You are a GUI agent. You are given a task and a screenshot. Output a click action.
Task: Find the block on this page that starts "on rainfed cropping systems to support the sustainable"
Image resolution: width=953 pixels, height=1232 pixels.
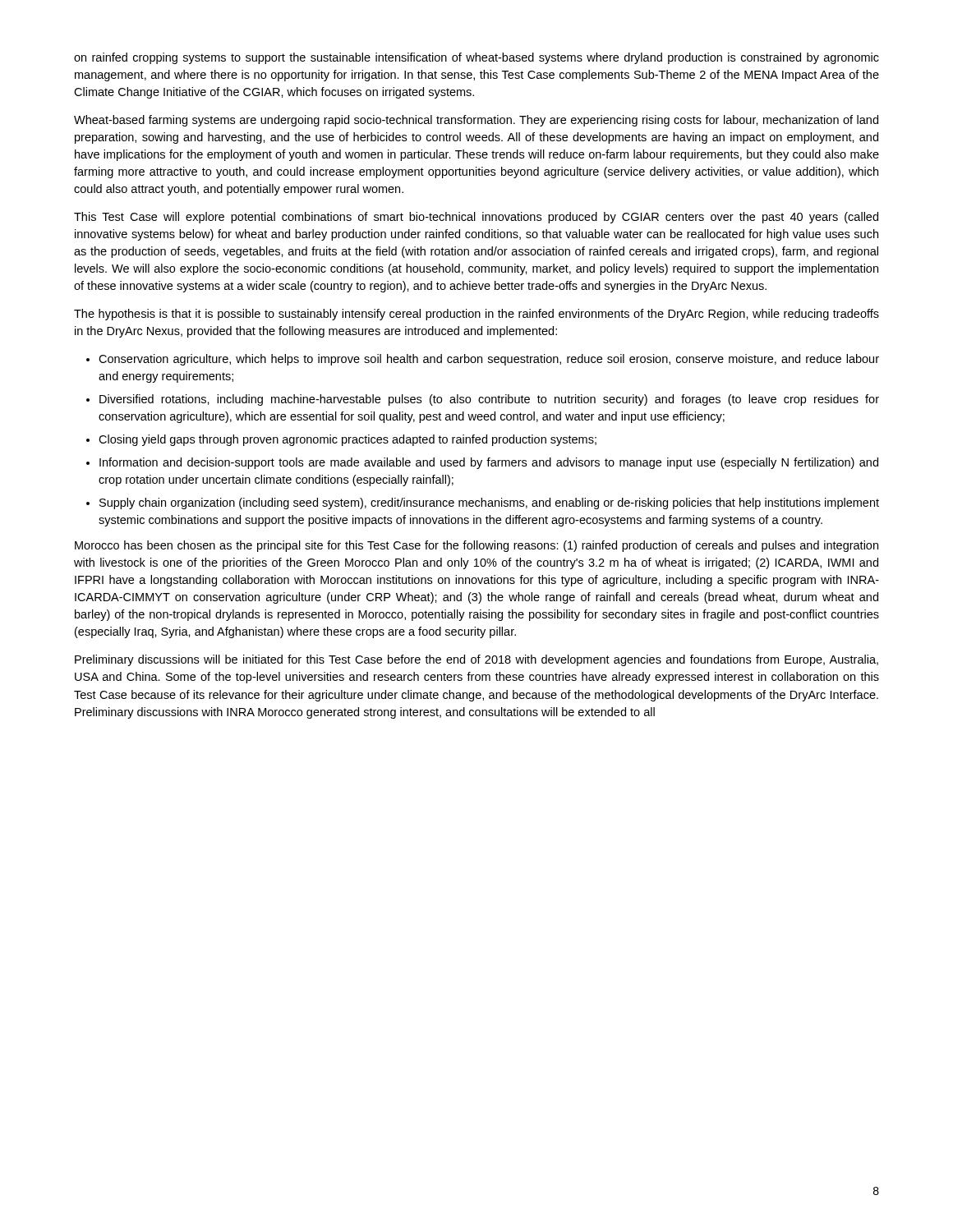pyautogui.click(x=476, y=75)
